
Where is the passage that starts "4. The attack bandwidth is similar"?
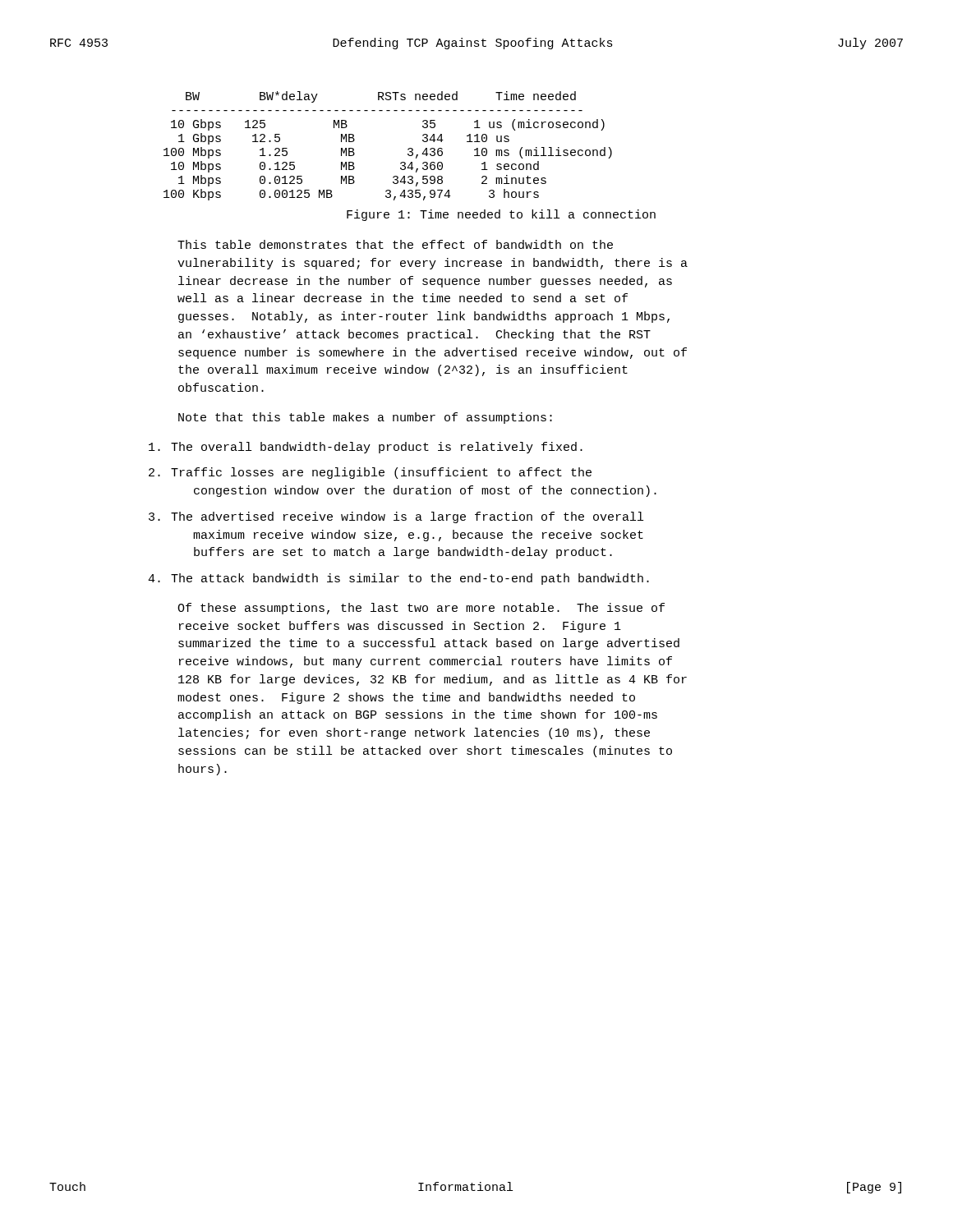click(501, 580)
